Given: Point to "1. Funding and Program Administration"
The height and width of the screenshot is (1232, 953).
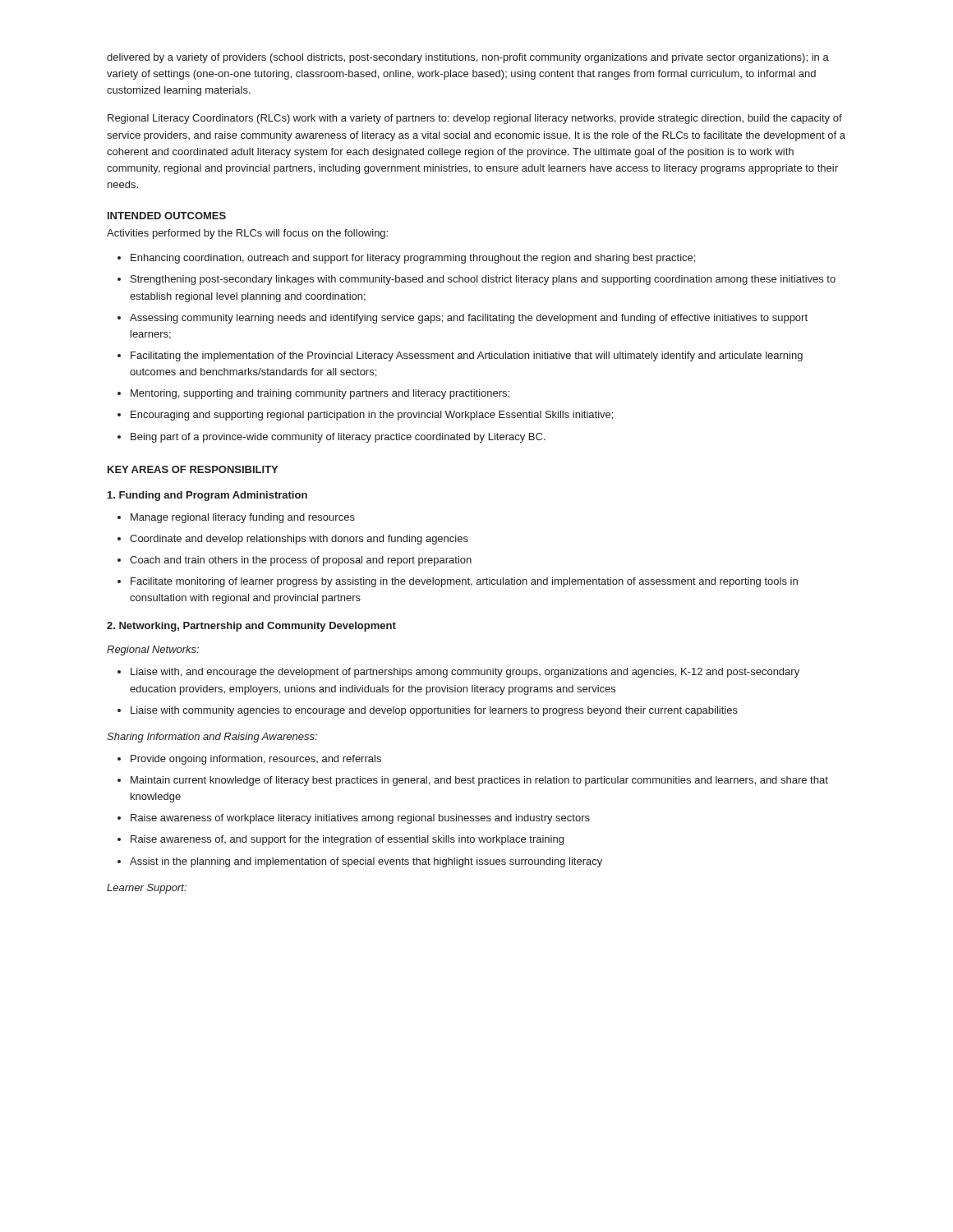Looking at the screenshot, I should (x=207, y=495).
